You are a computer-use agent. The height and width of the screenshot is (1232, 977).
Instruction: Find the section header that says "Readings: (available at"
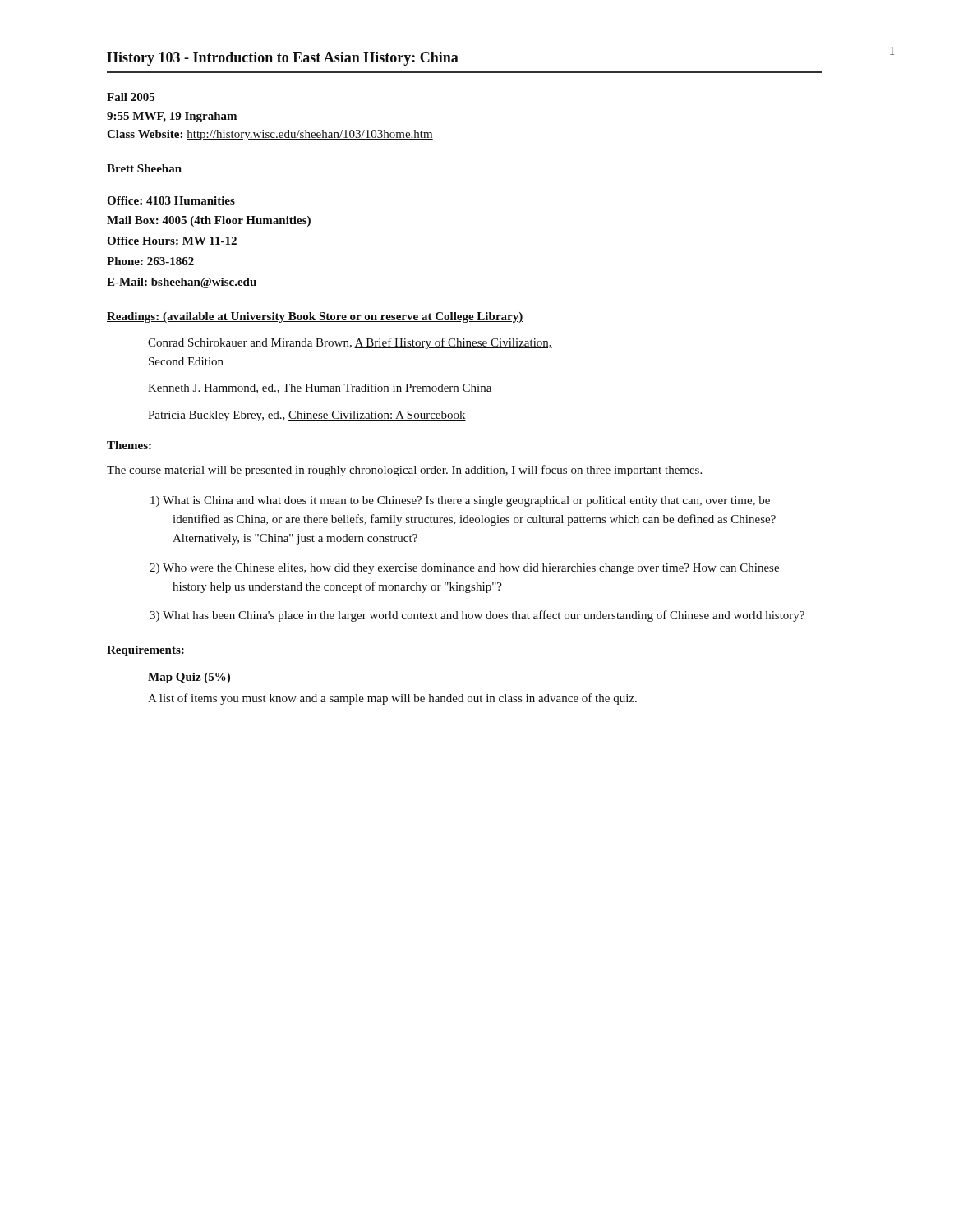click(x=315, y=316)
